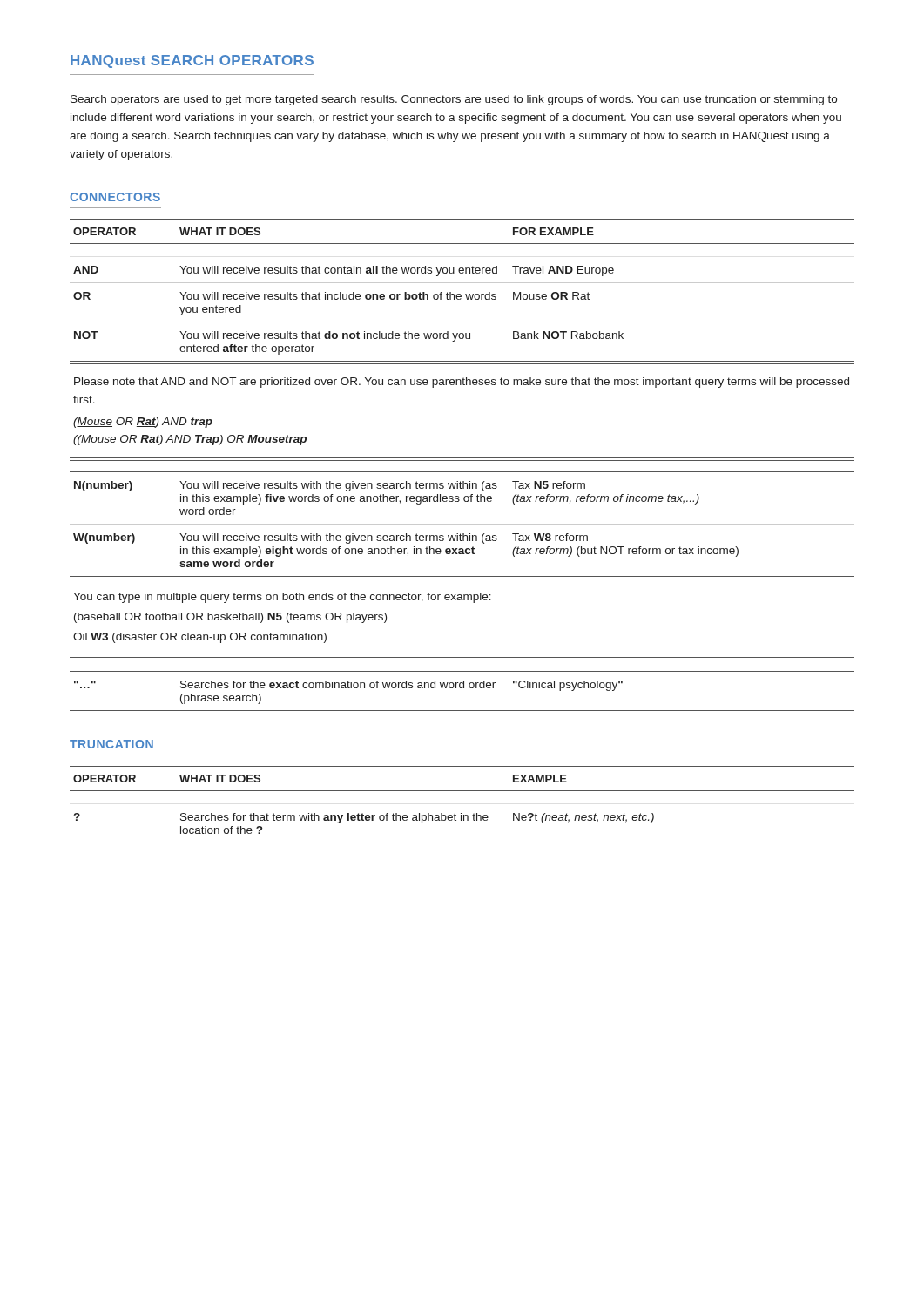Find the table that mentions "Searches for the exact combination"
The image size is (924, 1307).
point(462,685)
